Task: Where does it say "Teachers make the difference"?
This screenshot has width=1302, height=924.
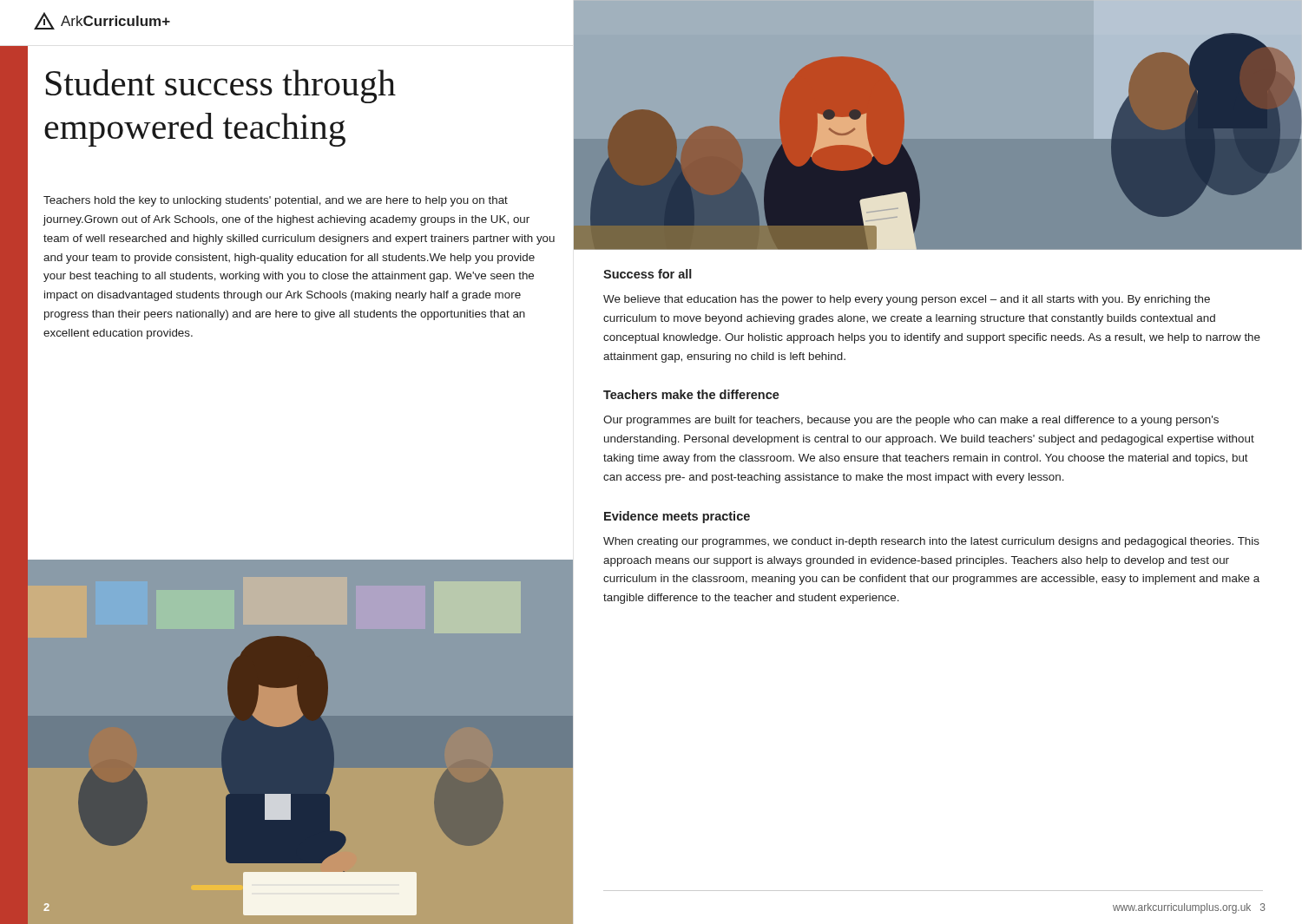Action: [691, 395]
